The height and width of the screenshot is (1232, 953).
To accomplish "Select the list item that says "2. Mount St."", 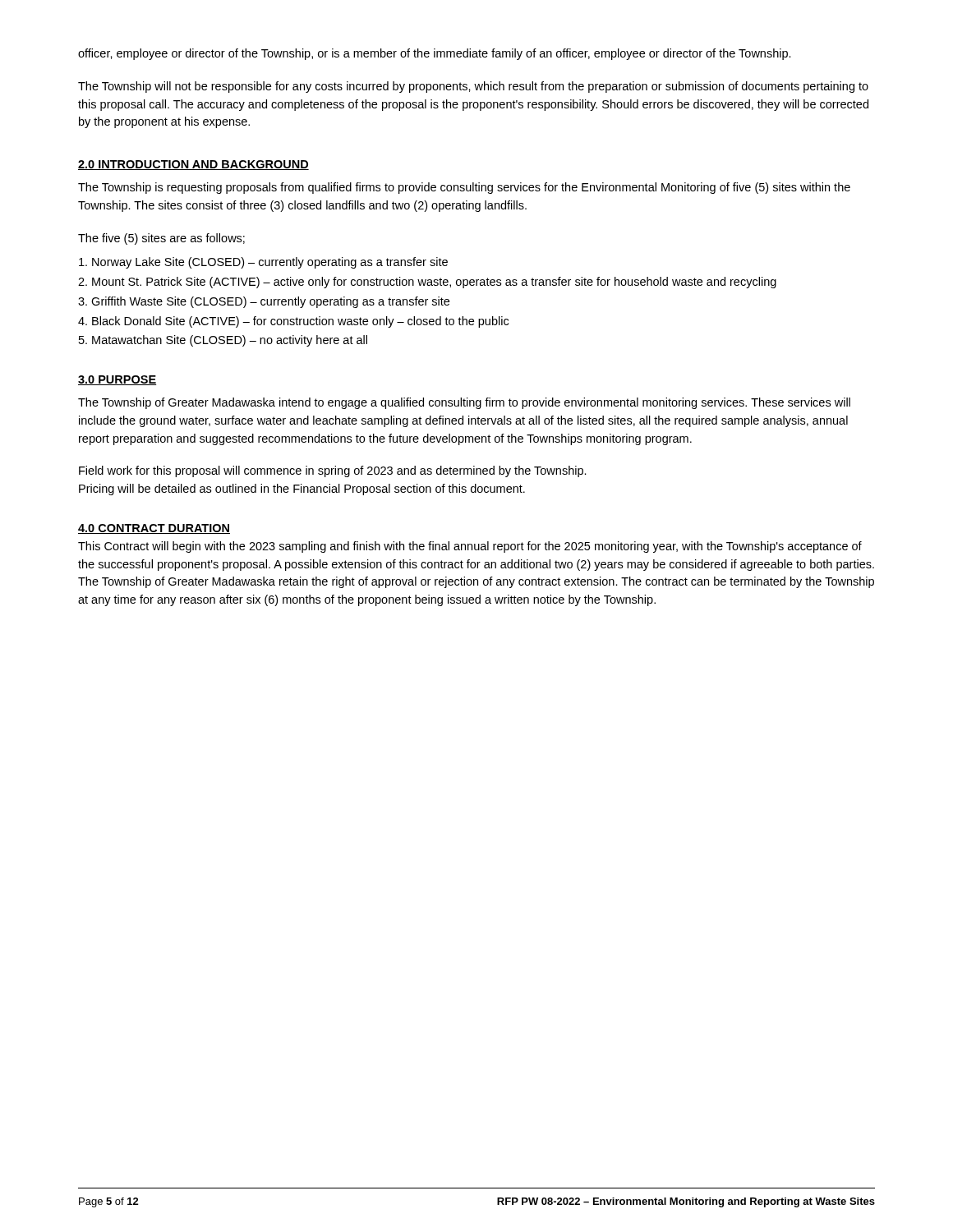I will 427,282.
